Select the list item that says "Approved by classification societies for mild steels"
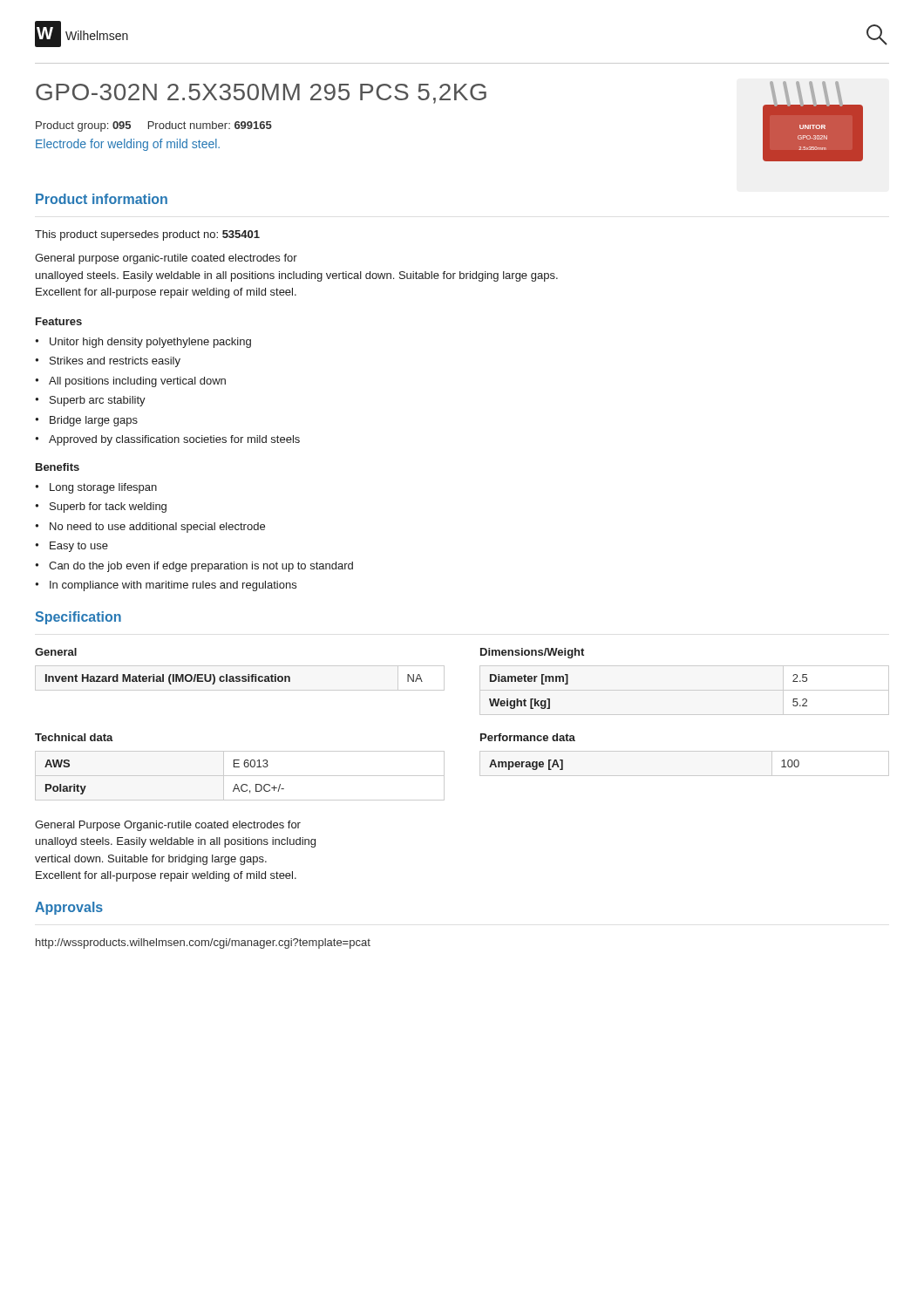The image size is (924, 1308). coord(174,439)
